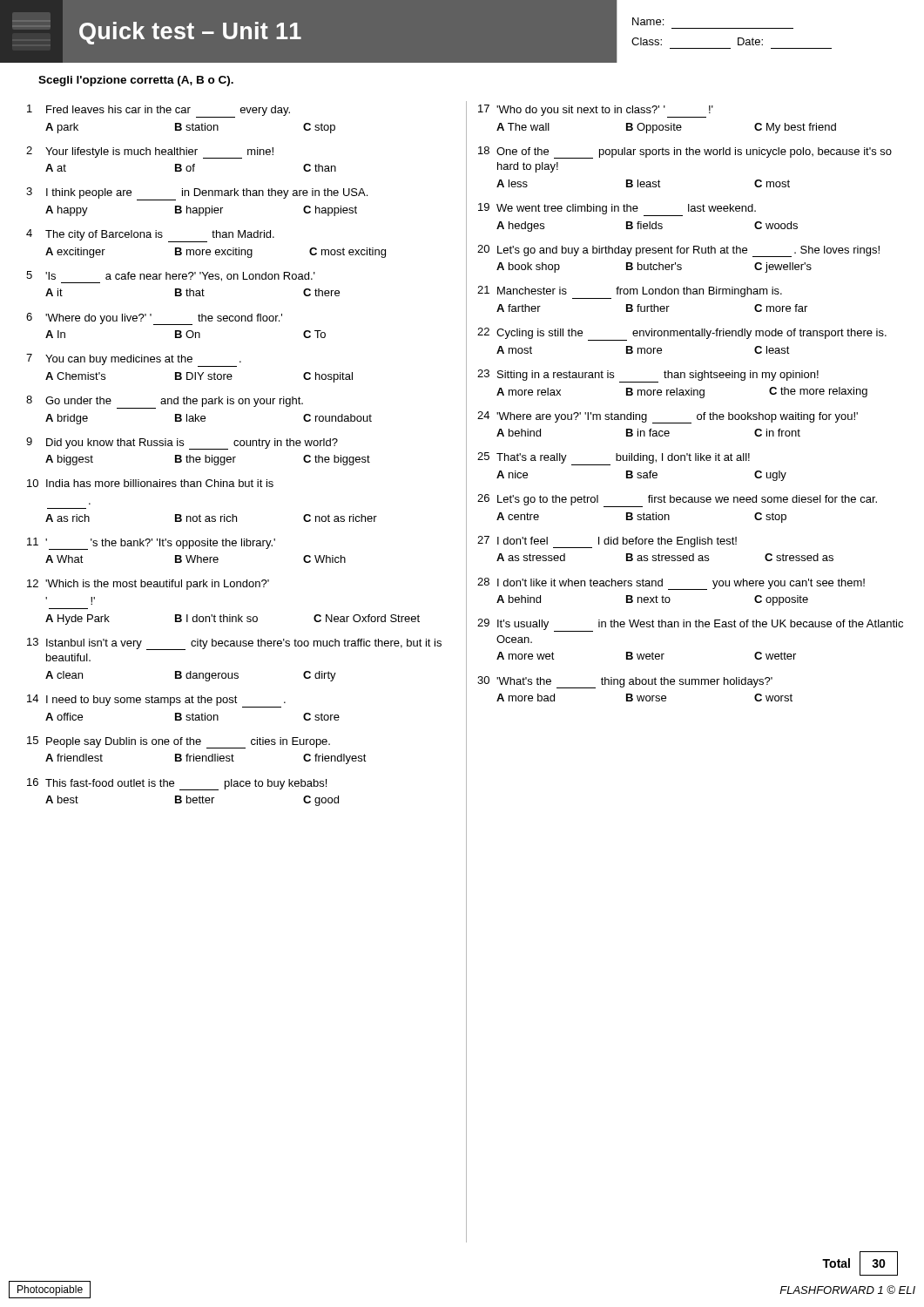Image resolution: width=924 pixels, height=1307 pixels.
Task: Point to the element starting "3I think people are in"
Action: point(244,201)
